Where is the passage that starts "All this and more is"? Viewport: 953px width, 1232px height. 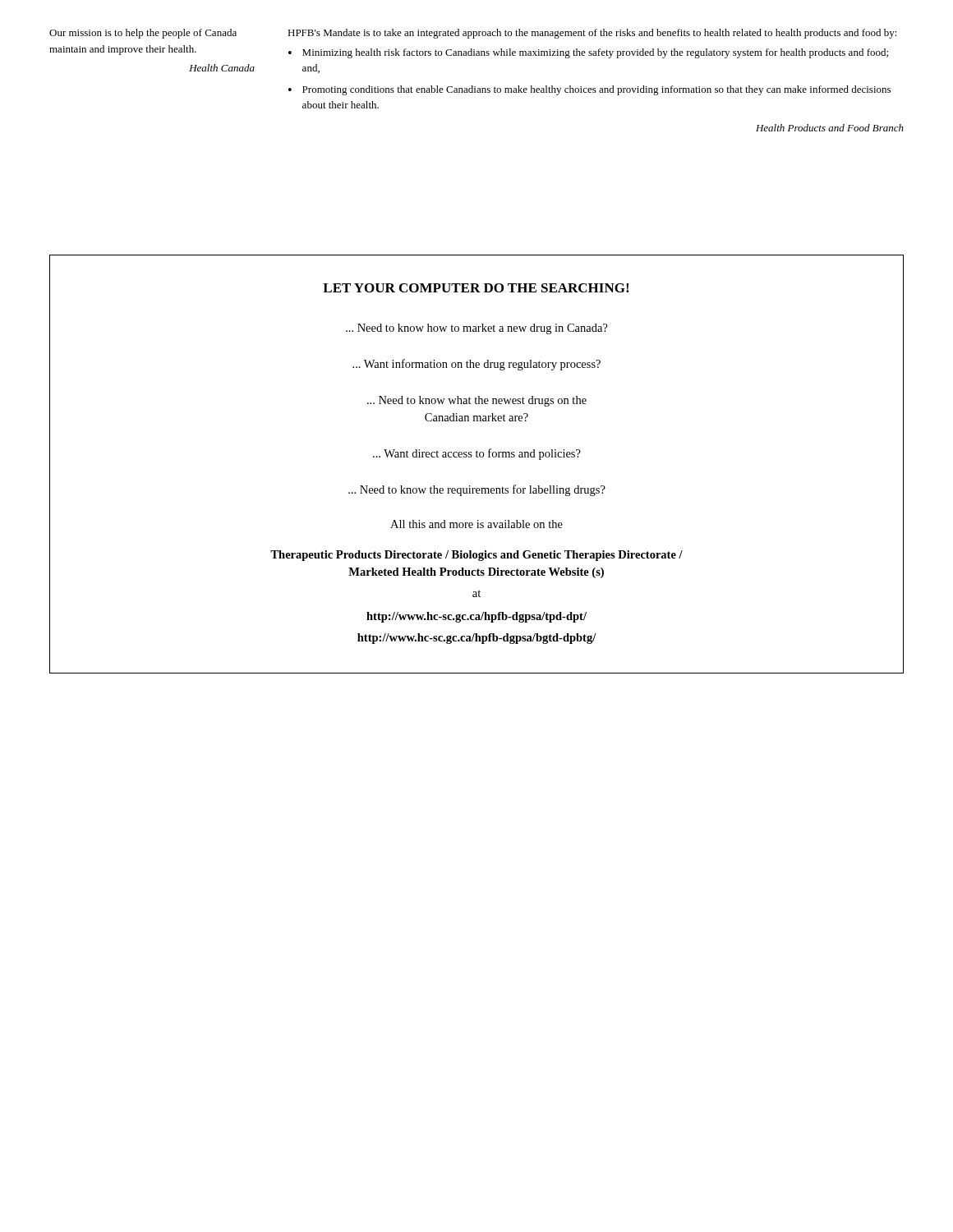476,524
